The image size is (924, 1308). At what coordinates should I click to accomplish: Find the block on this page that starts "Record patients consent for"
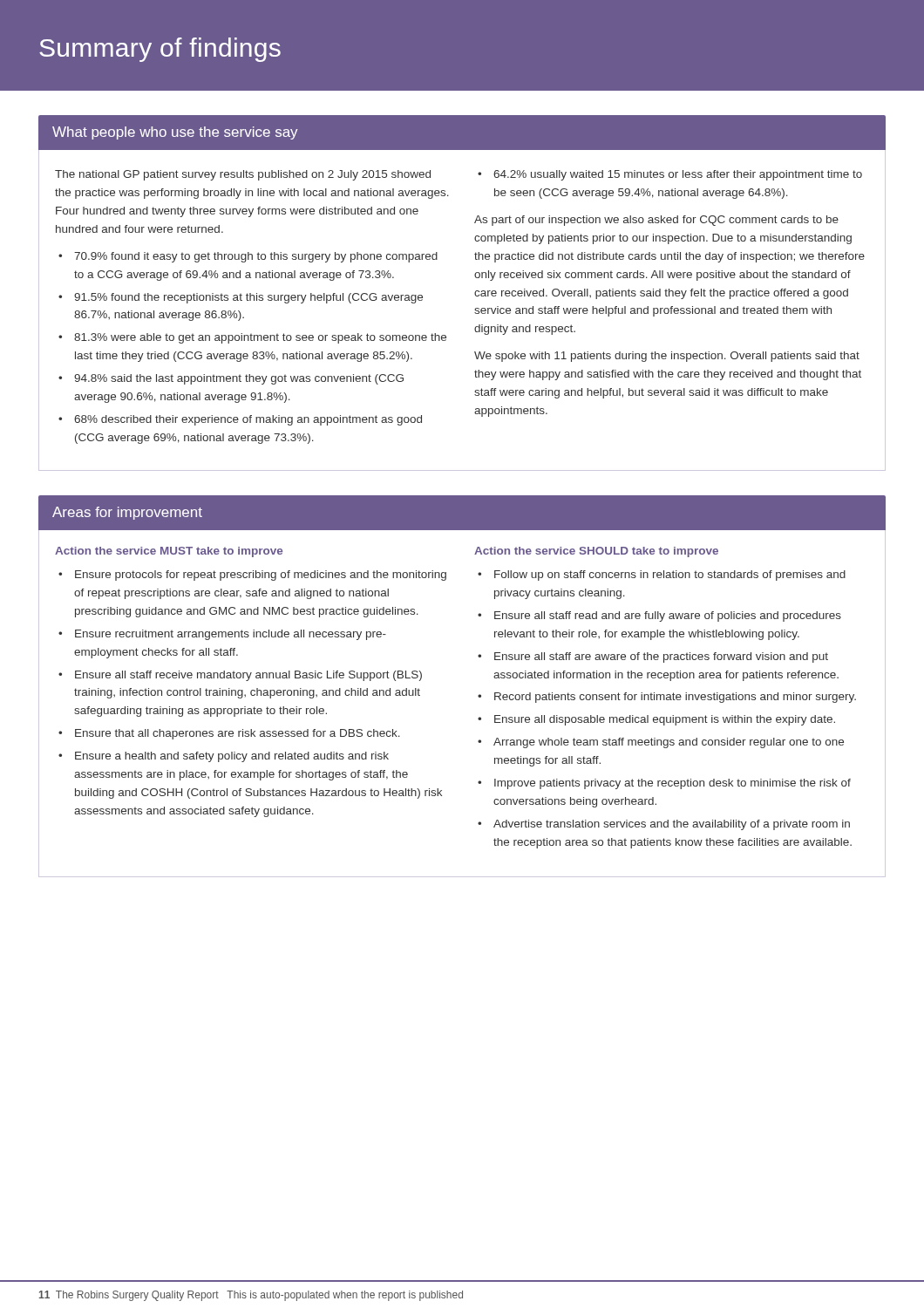click(x=675, y=697)
